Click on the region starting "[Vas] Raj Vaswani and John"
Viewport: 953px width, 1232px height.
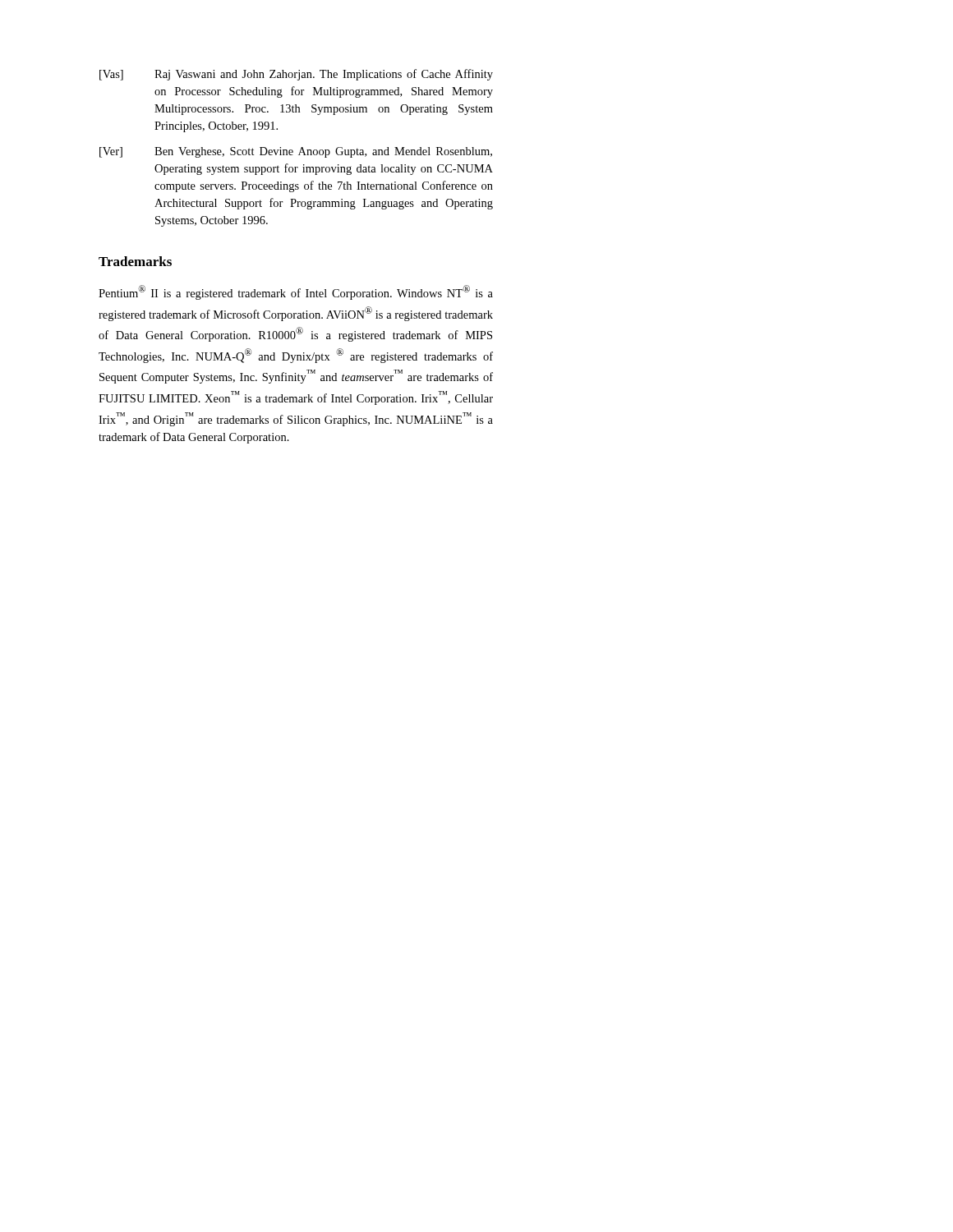296,100
